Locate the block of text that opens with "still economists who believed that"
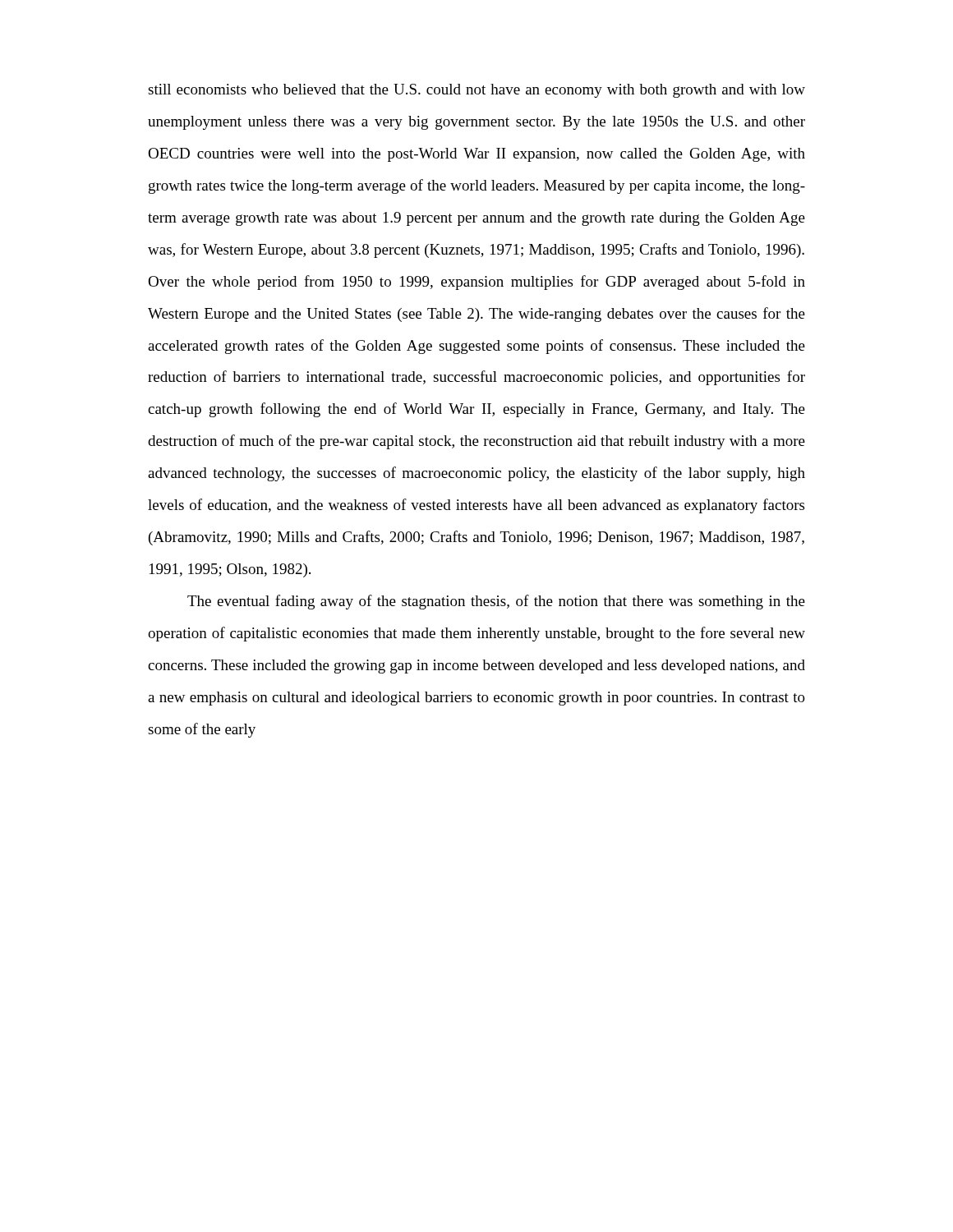 (476, 410)
